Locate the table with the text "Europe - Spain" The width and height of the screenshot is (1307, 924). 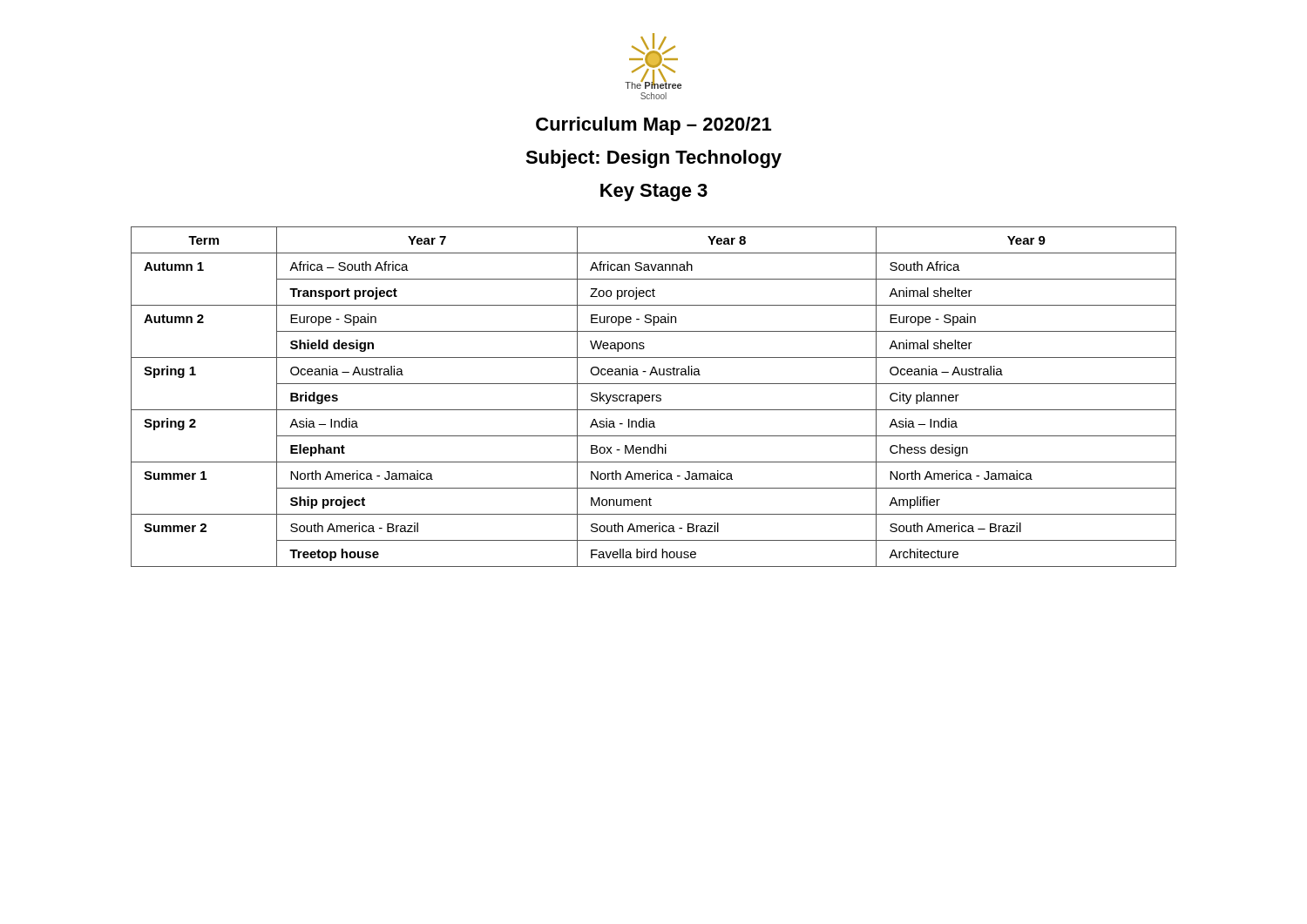(654, 397)
